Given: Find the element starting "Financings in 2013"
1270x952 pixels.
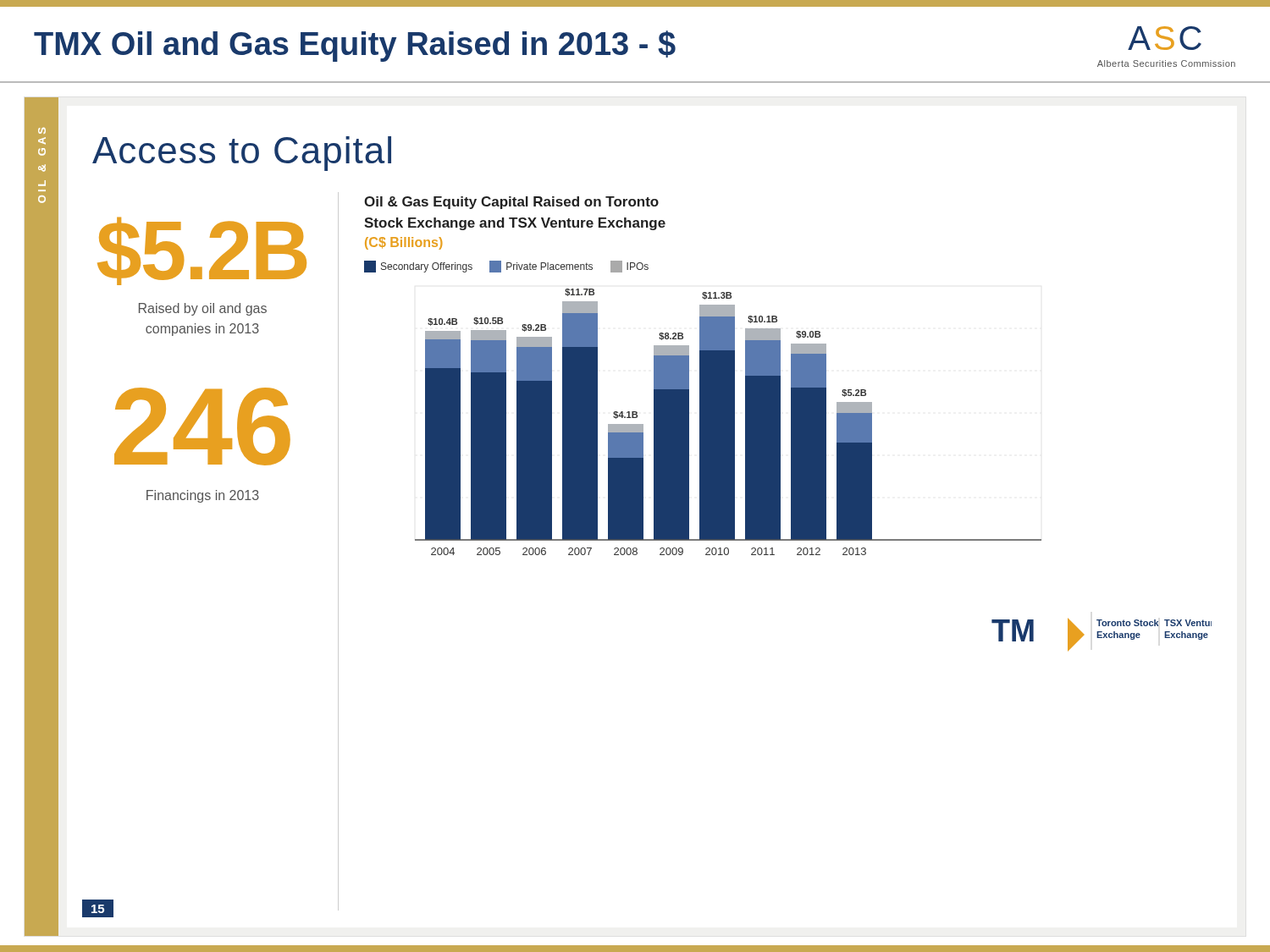Looking at the screenshot, I should (x=202, y=495).
